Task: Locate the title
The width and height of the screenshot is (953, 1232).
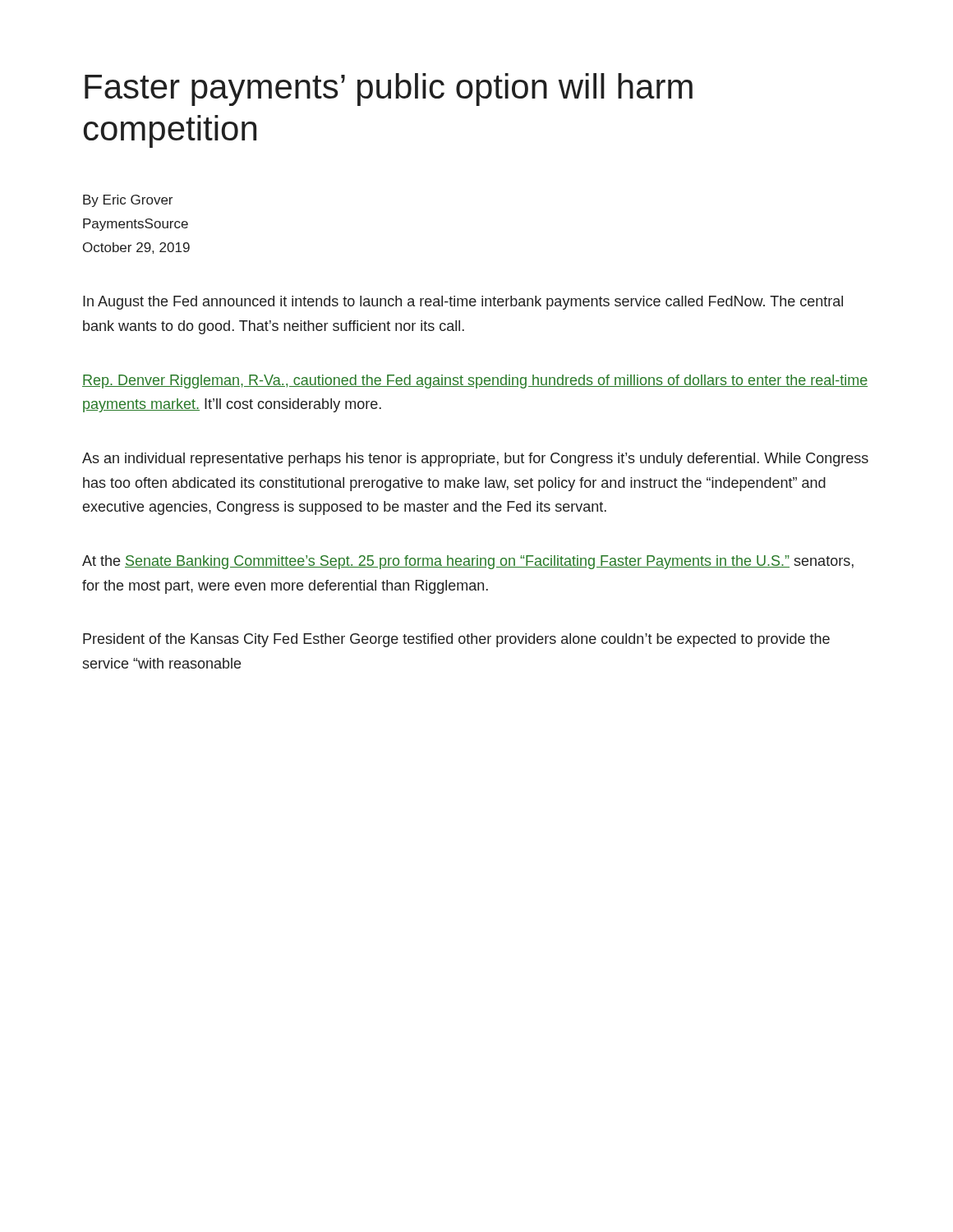Action: 476,108
